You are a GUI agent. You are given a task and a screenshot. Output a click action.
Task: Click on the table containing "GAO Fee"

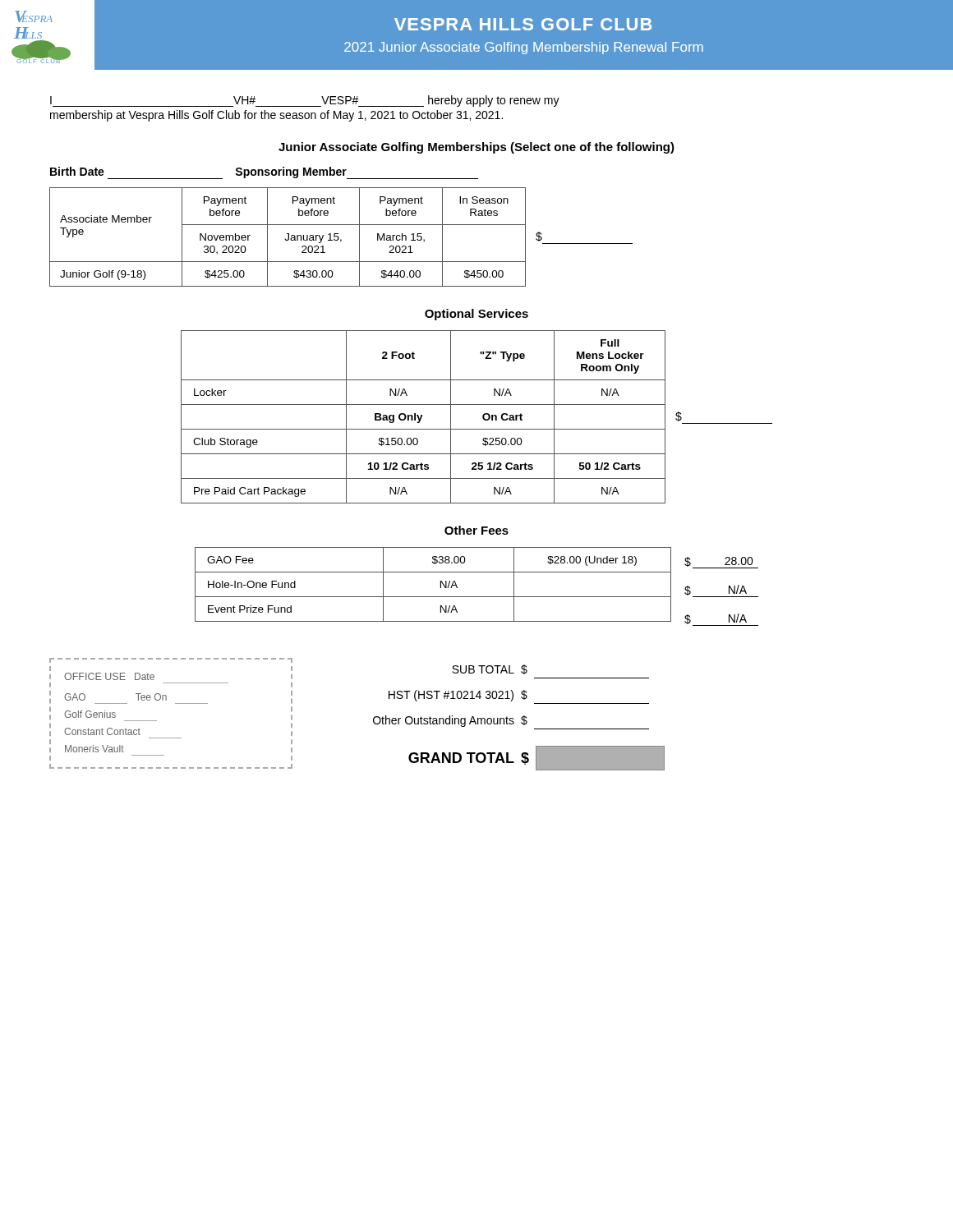(433, 584)
